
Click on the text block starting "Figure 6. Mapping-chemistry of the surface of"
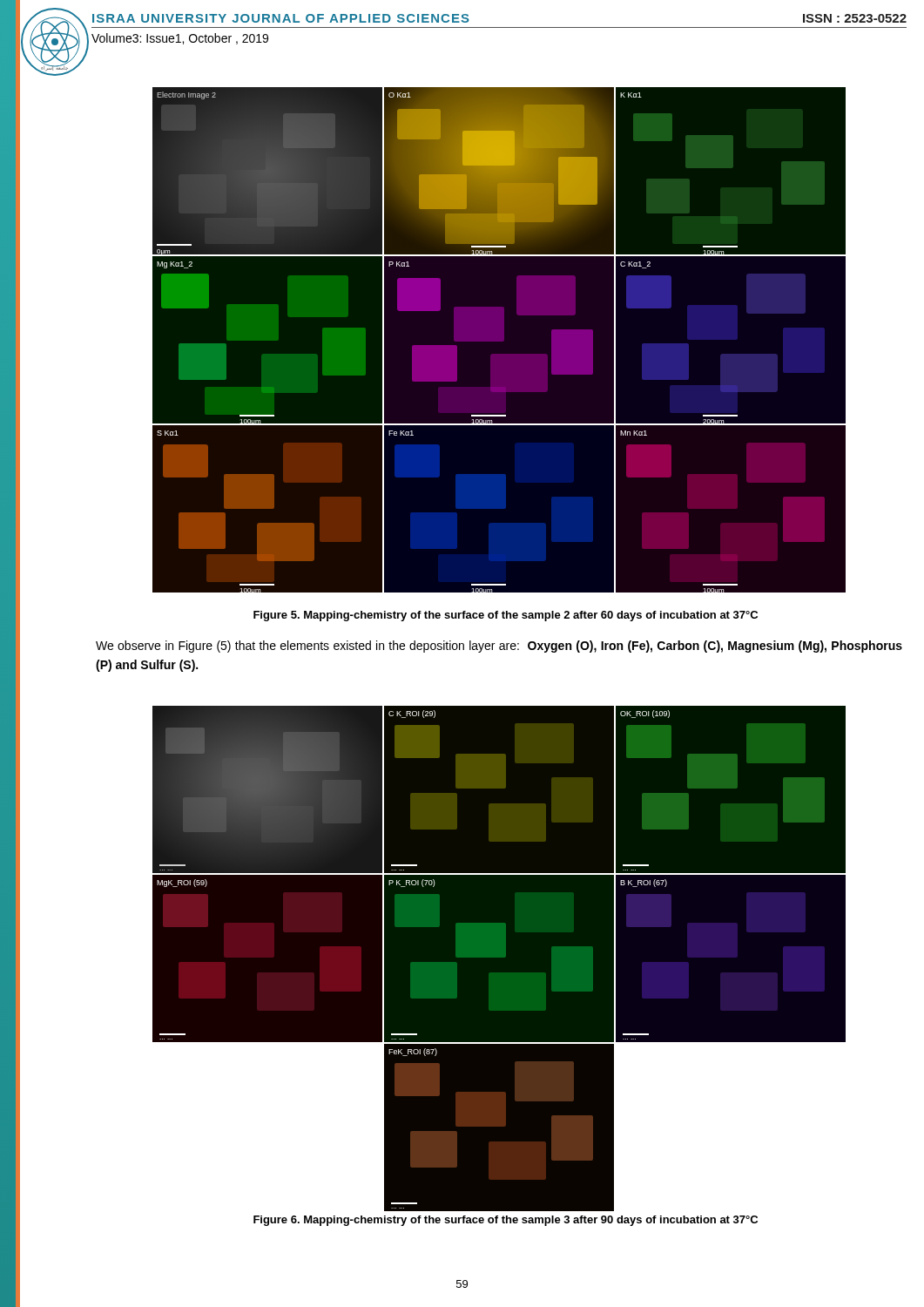click(x=506, y=1219)
